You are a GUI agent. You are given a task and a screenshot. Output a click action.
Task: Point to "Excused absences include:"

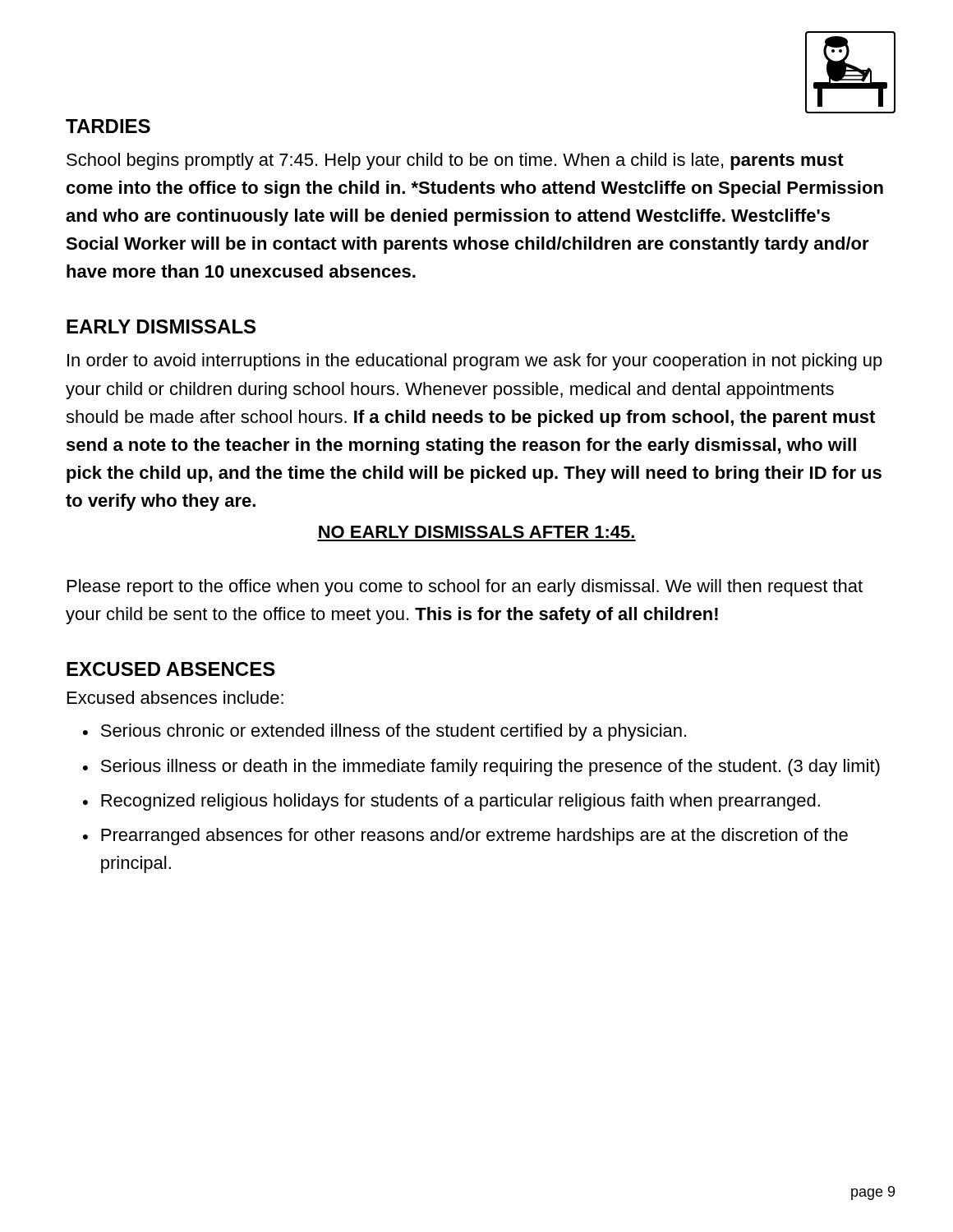pyautogui.click(x=175, y=698)
